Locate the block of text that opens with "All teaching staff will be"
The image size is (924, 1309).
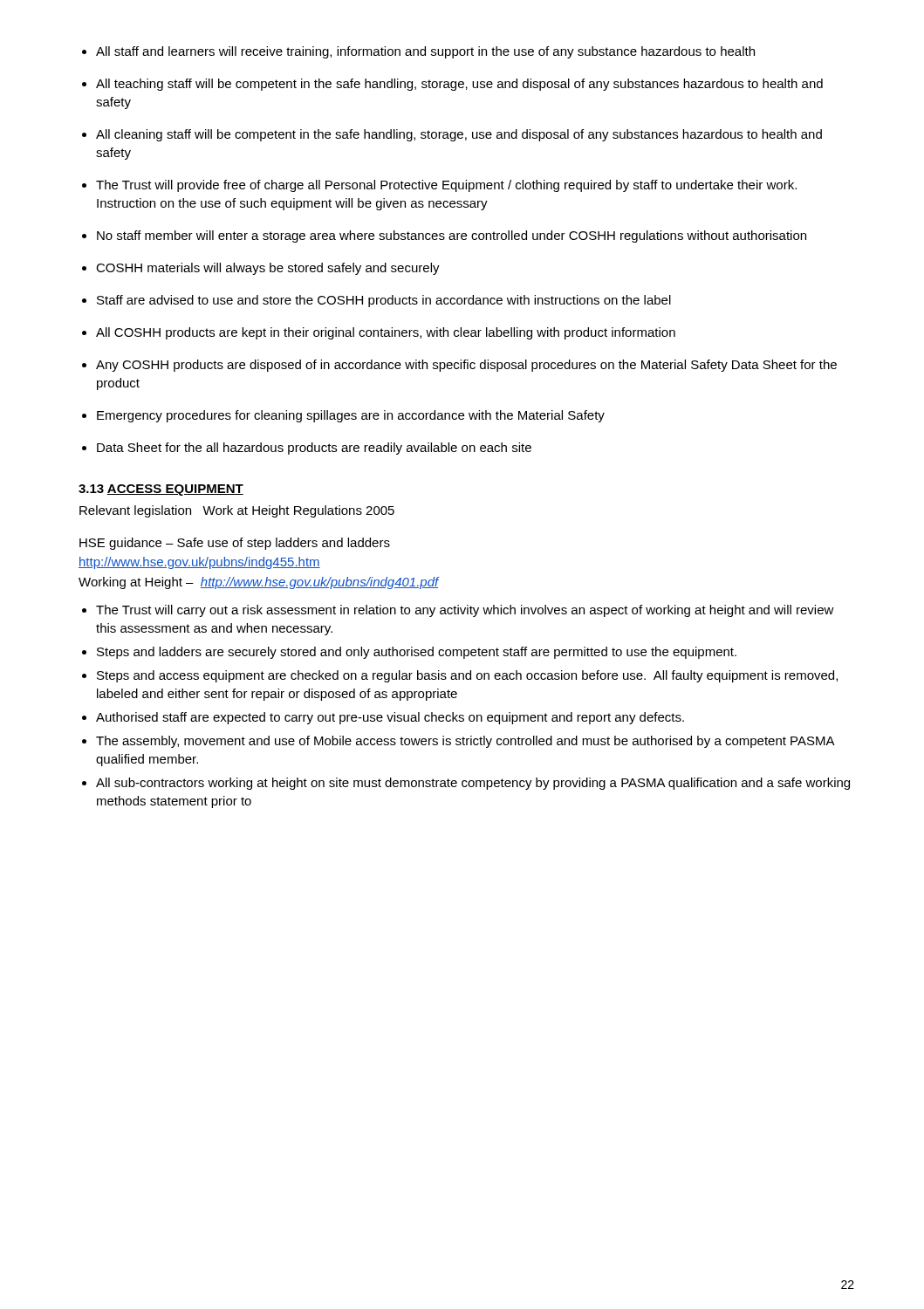coord(460,92)
